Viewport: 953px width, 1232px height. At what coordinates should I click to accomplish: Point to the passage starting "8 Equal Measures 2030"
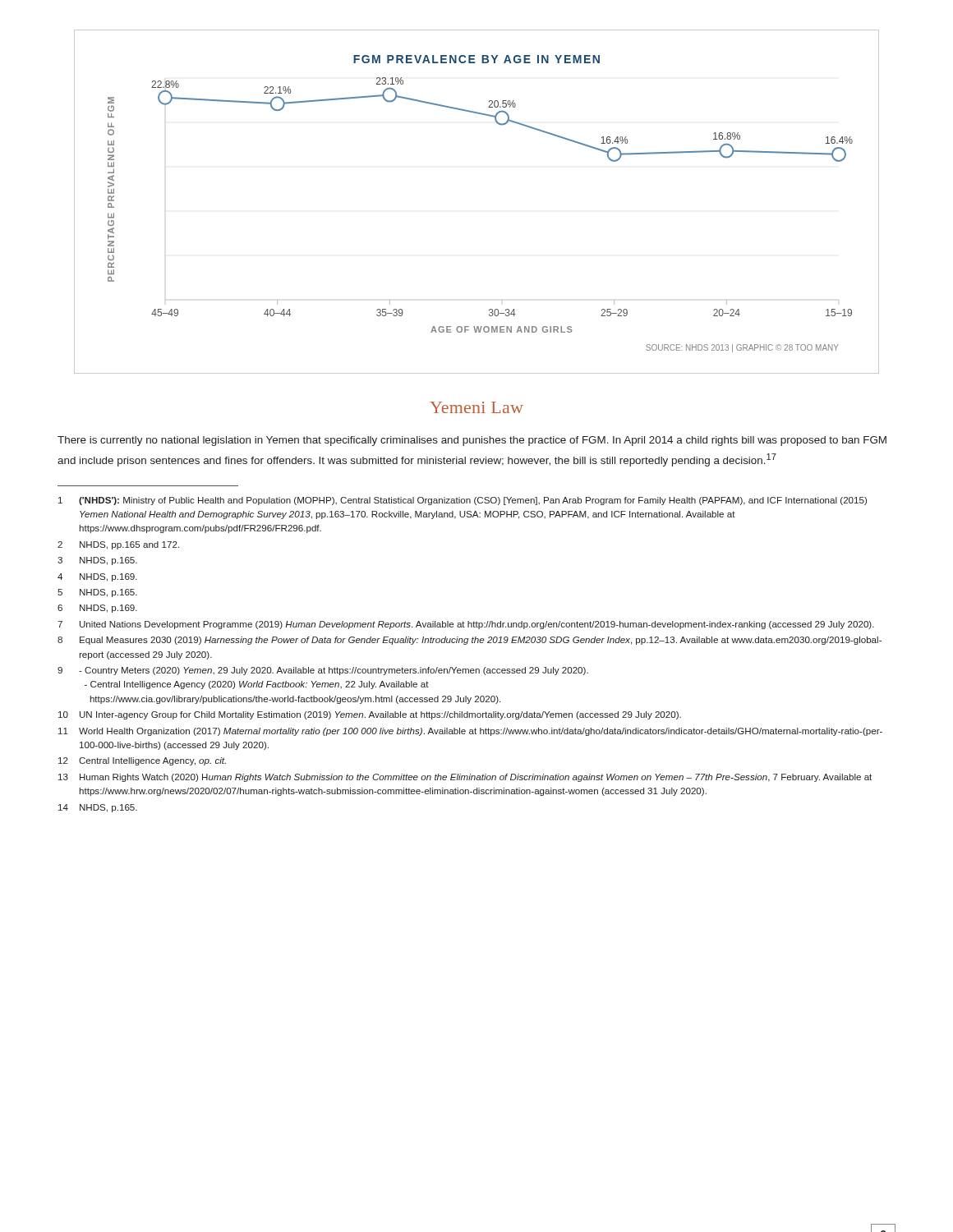click(476, 647)
